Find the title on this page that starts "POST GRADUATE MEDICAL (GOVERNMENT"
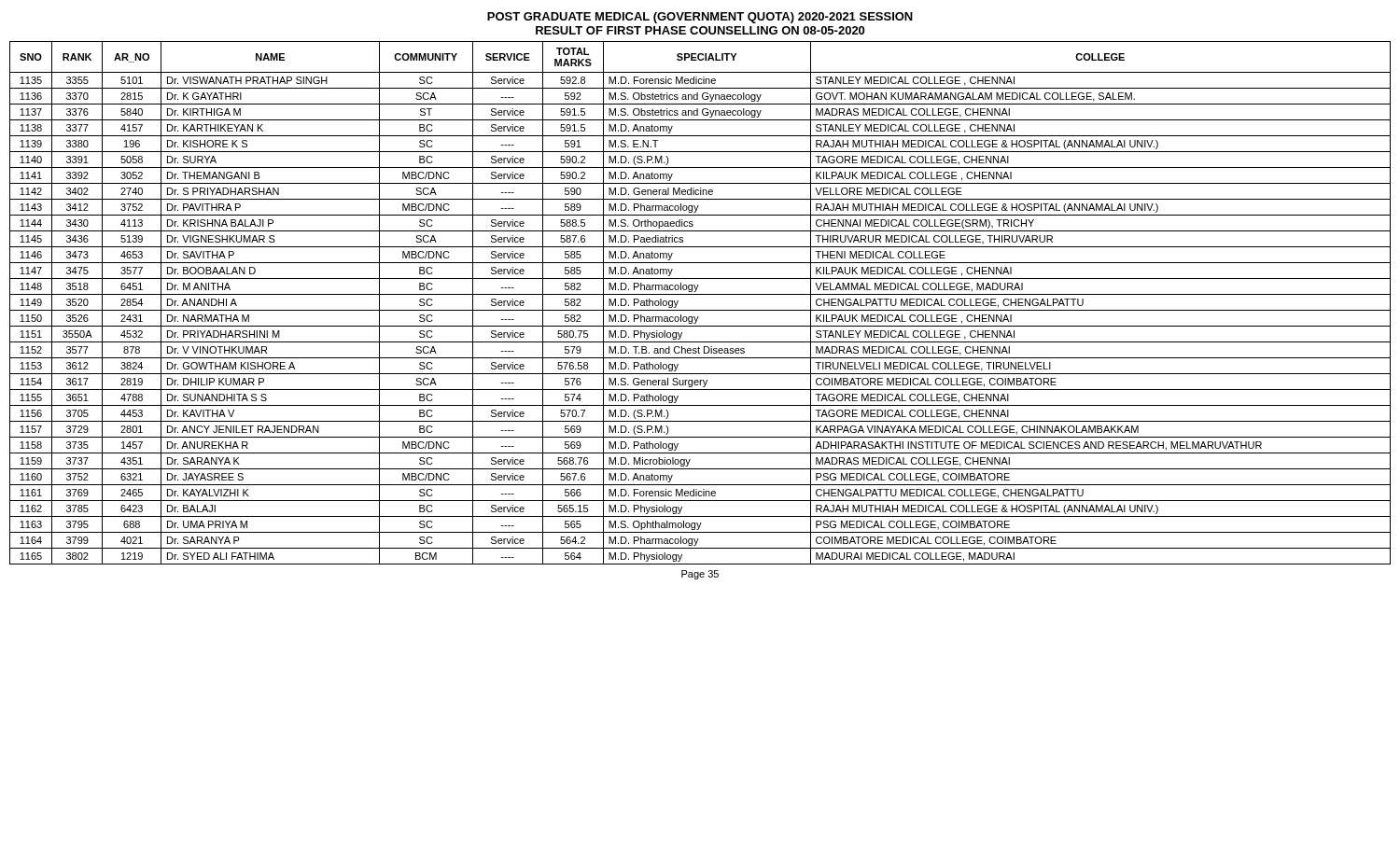The image size is (1400, 850). (x=700, y=23)
